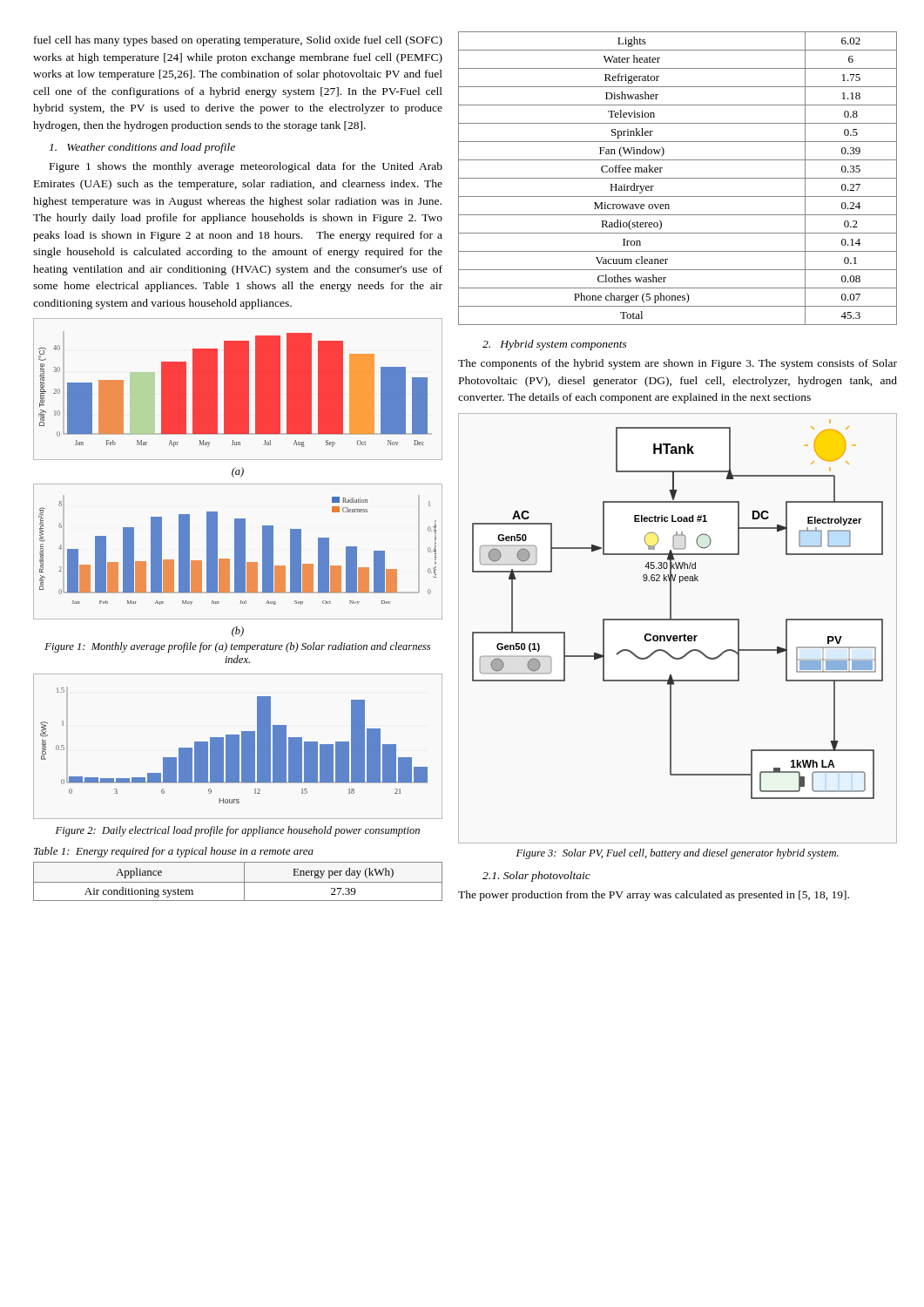Locate the element starting "2. Hybrid system"
Image resolution: width=924 pixels, height=1307 pixels.
click(555, 344)
